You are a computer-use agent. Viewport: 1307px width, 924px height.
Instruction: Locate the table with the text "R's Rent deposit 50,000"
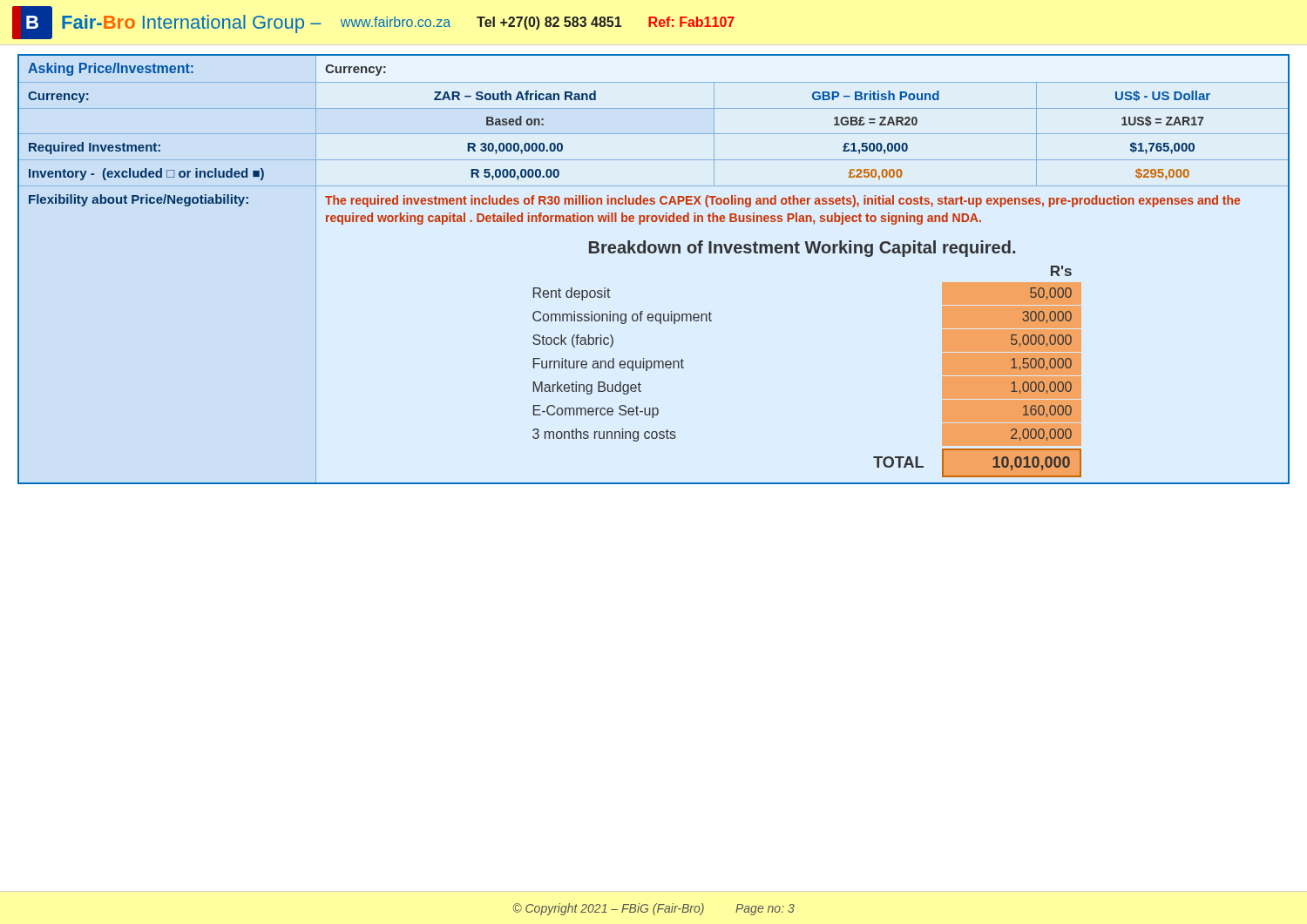(802, 370)
